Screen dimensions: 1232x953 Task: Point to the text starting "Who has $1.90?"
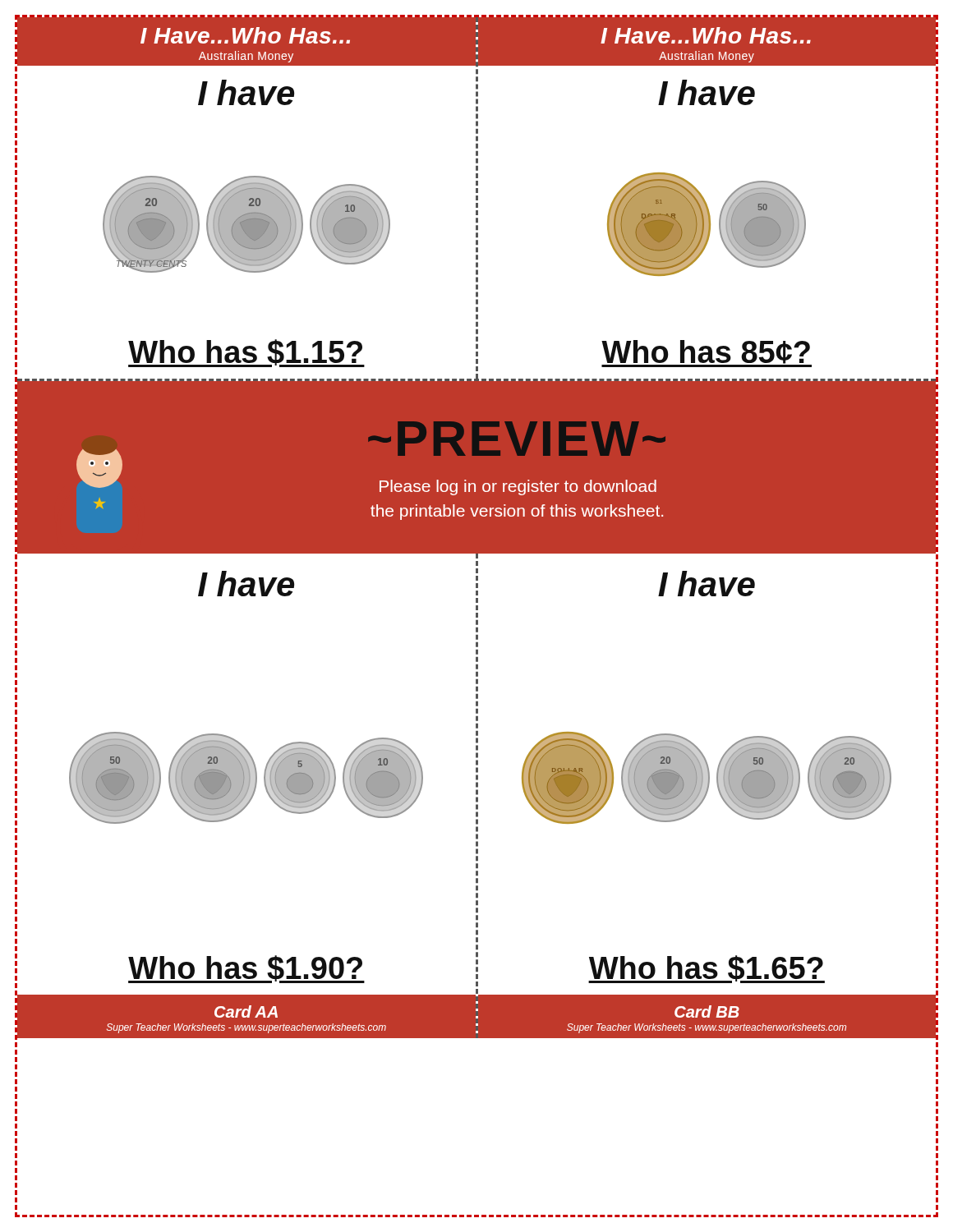(246, 968)
